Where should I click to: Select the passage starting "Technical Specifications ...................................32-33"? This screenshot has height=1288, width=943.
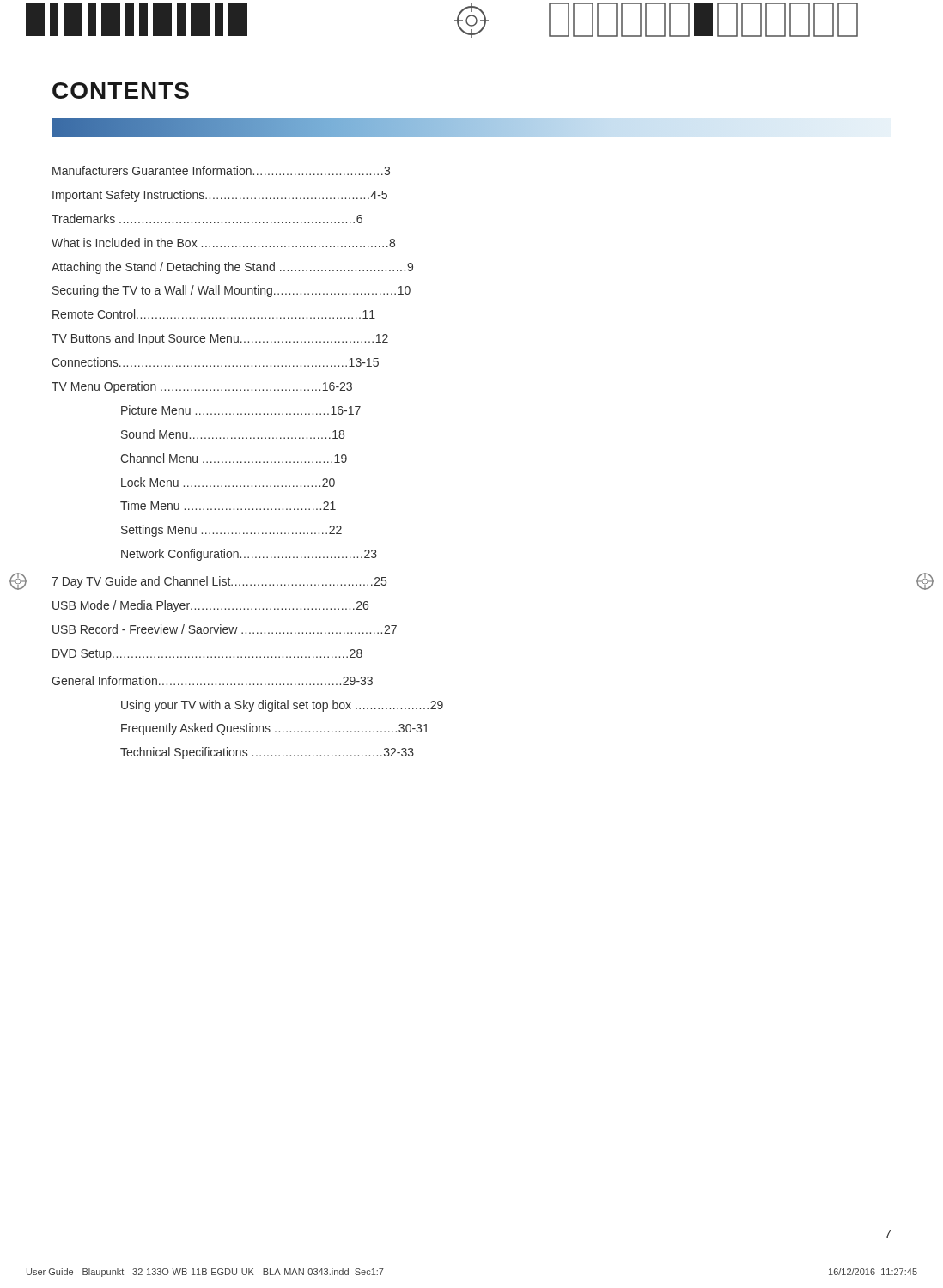click(x=267, y=753)
